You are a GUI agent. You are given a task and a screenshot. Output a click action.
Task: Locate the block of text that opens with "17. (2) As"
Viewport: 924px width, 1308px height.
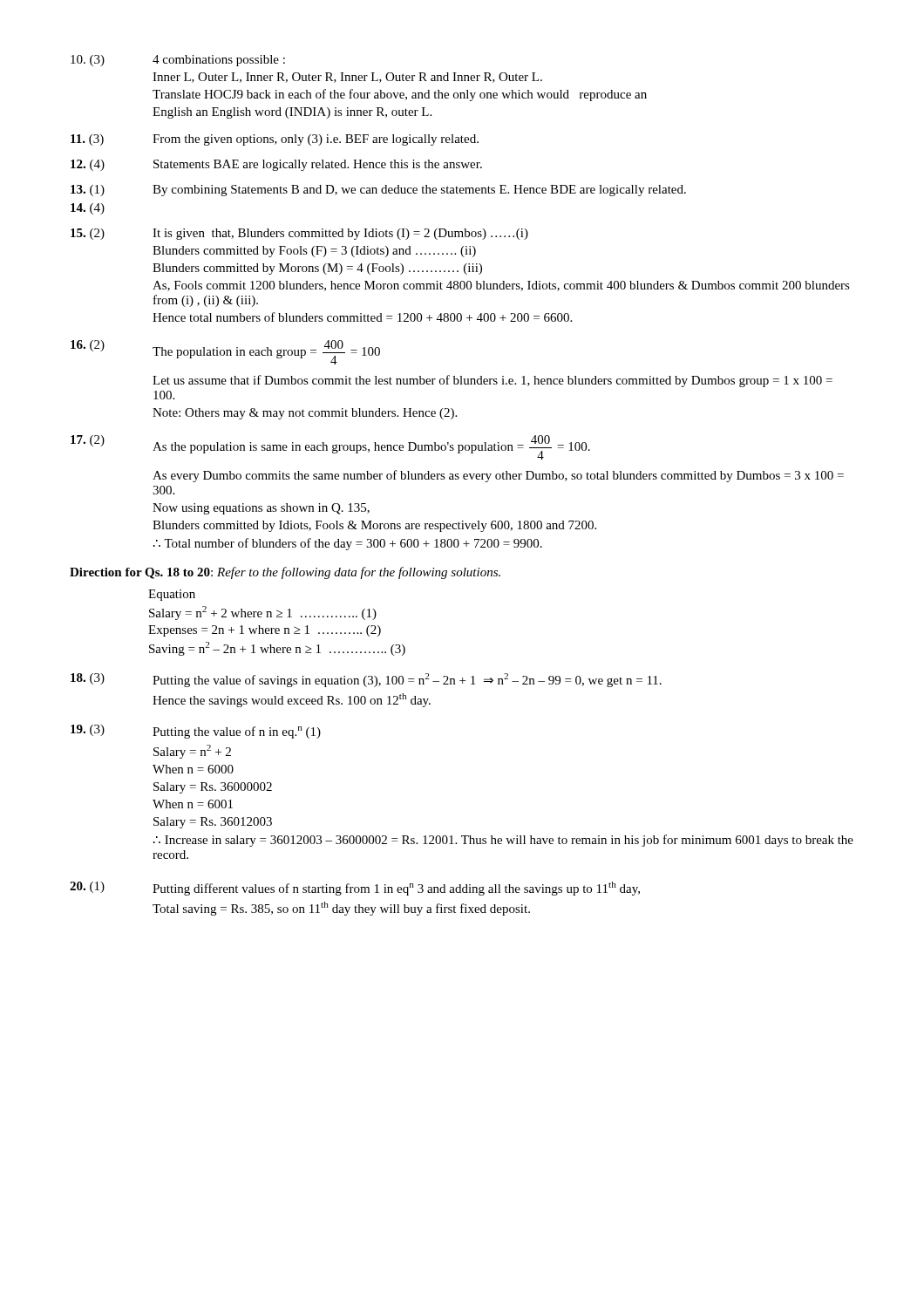click(330, 447)
